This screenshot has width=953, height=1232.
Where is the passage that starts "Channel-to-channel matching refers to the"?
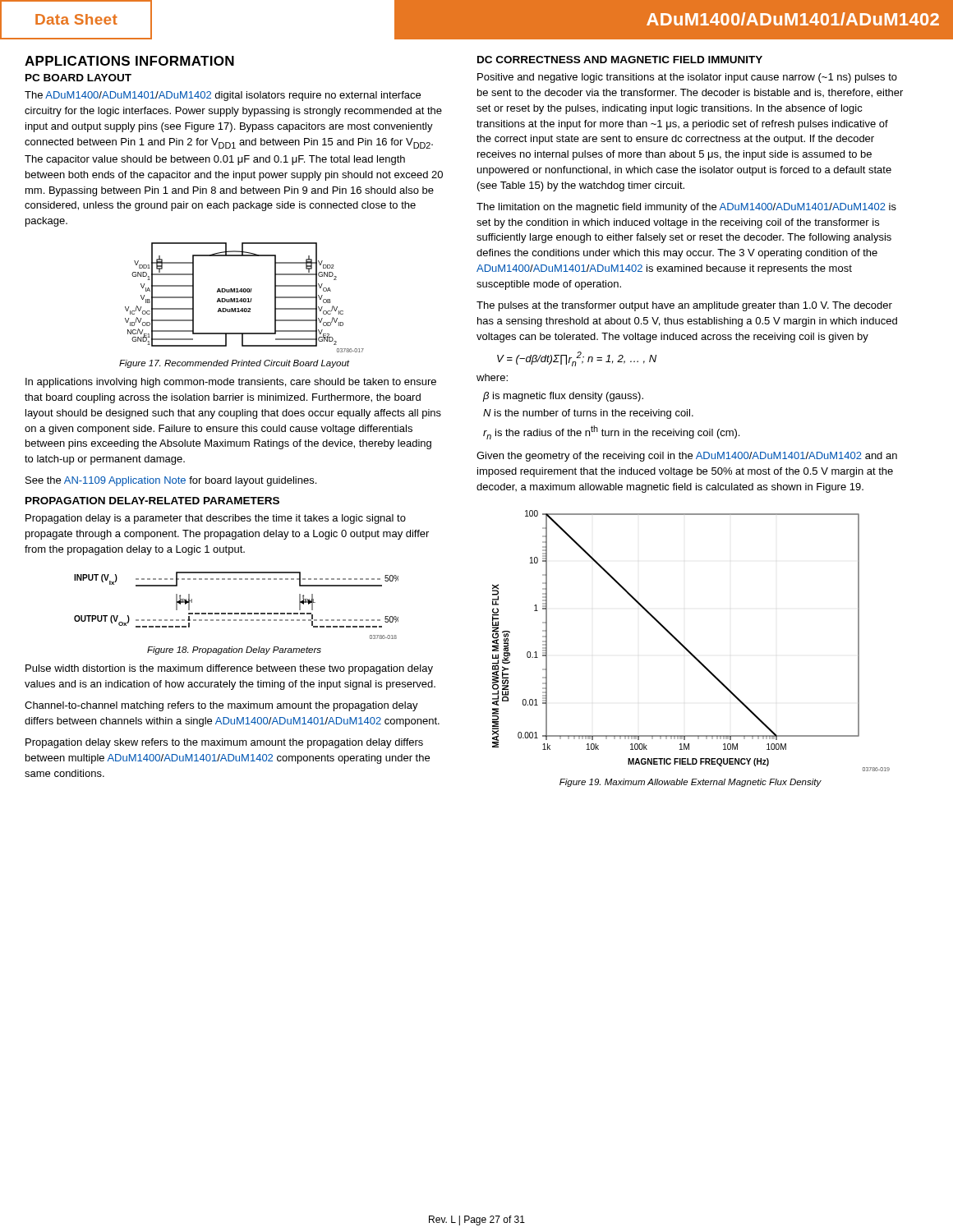pos(234,714)
